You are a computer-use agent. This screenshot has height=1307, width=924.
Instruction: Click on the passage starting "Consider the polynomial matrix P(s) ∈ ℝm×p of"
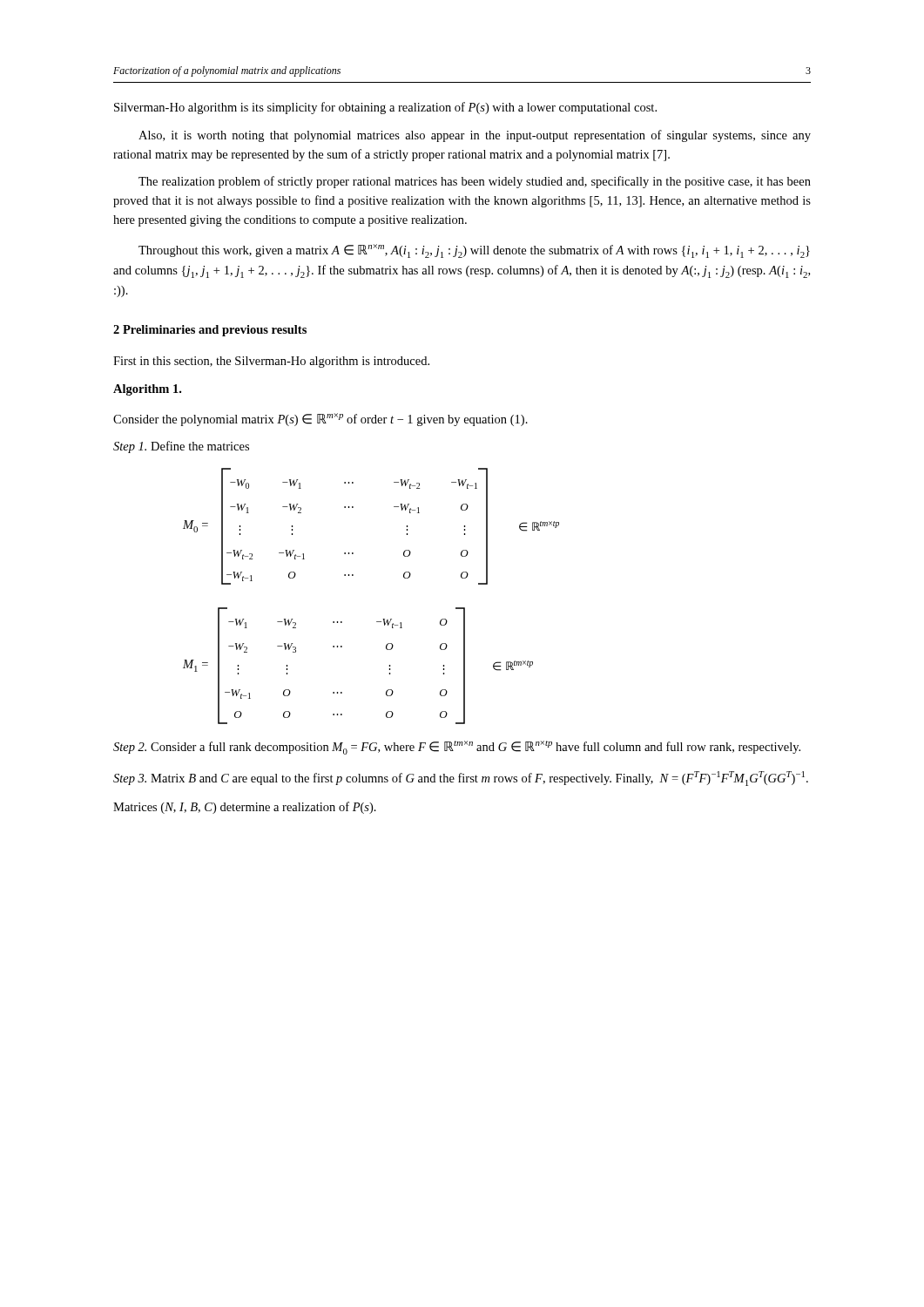tap(462, 418)
